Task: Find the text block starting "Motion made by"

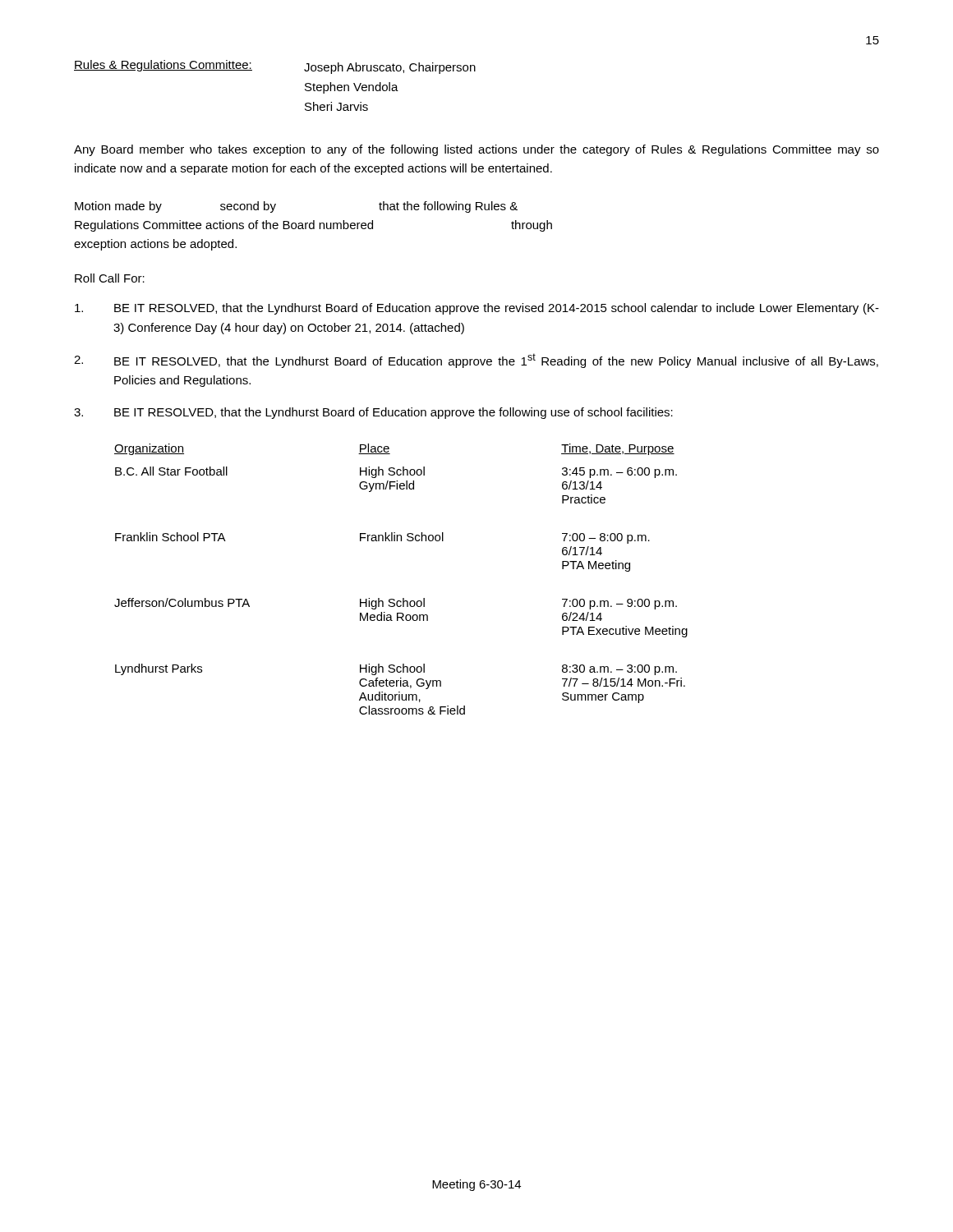Action: tap(313, 224)
